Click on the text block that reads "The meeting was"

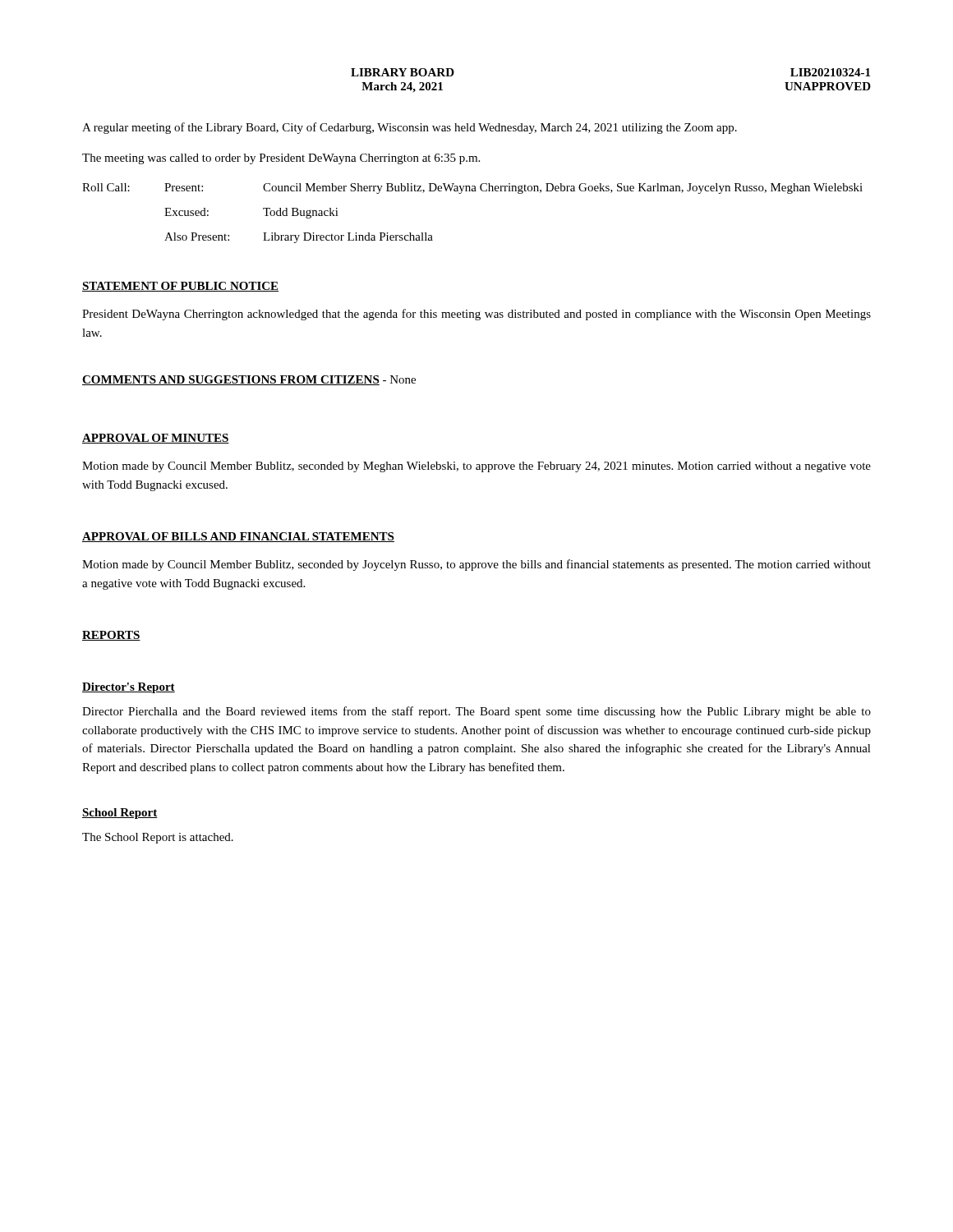pos(476,157)
